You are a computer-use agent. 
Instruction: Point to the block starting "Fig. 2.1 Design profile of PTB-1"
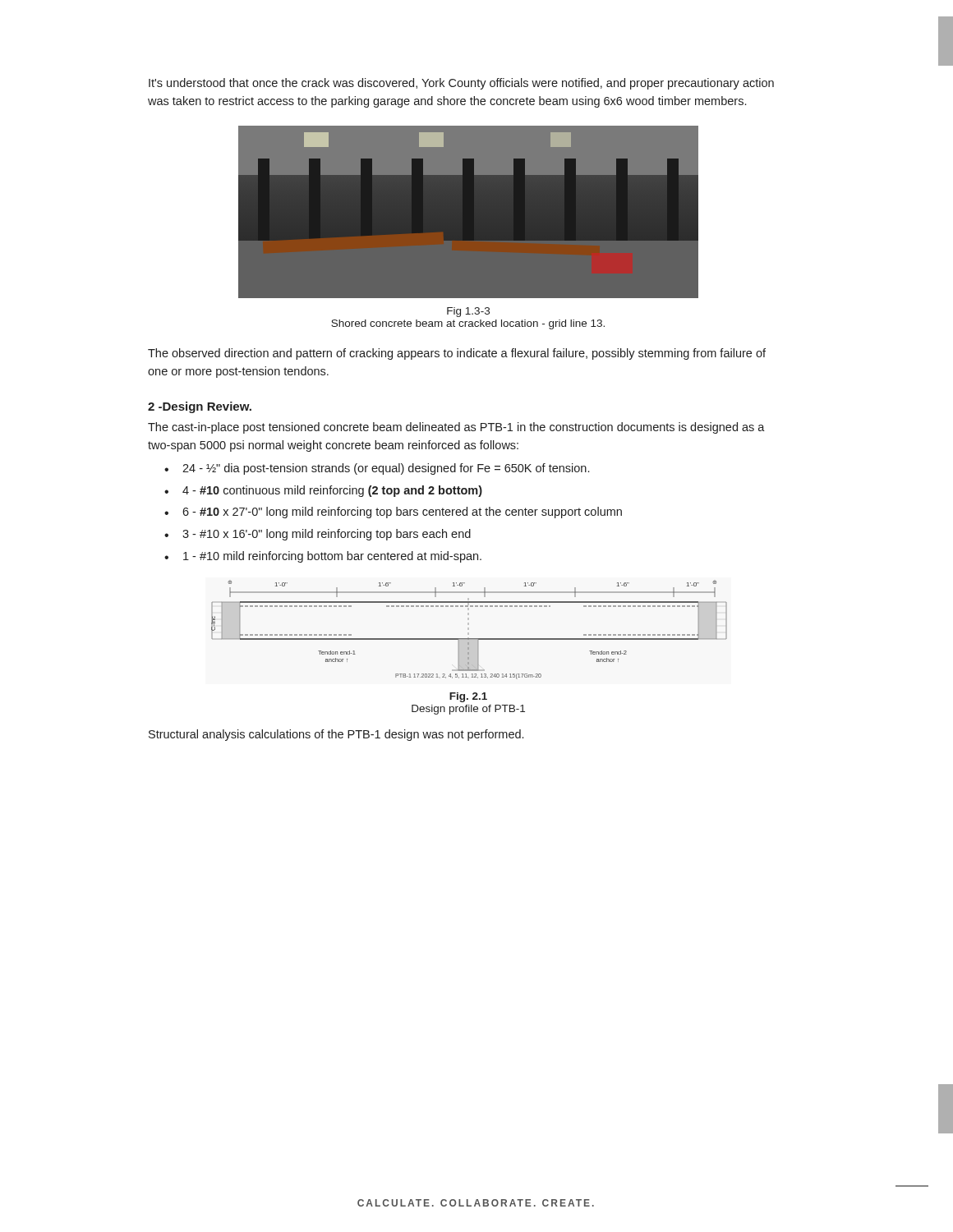tap(468, 702)
